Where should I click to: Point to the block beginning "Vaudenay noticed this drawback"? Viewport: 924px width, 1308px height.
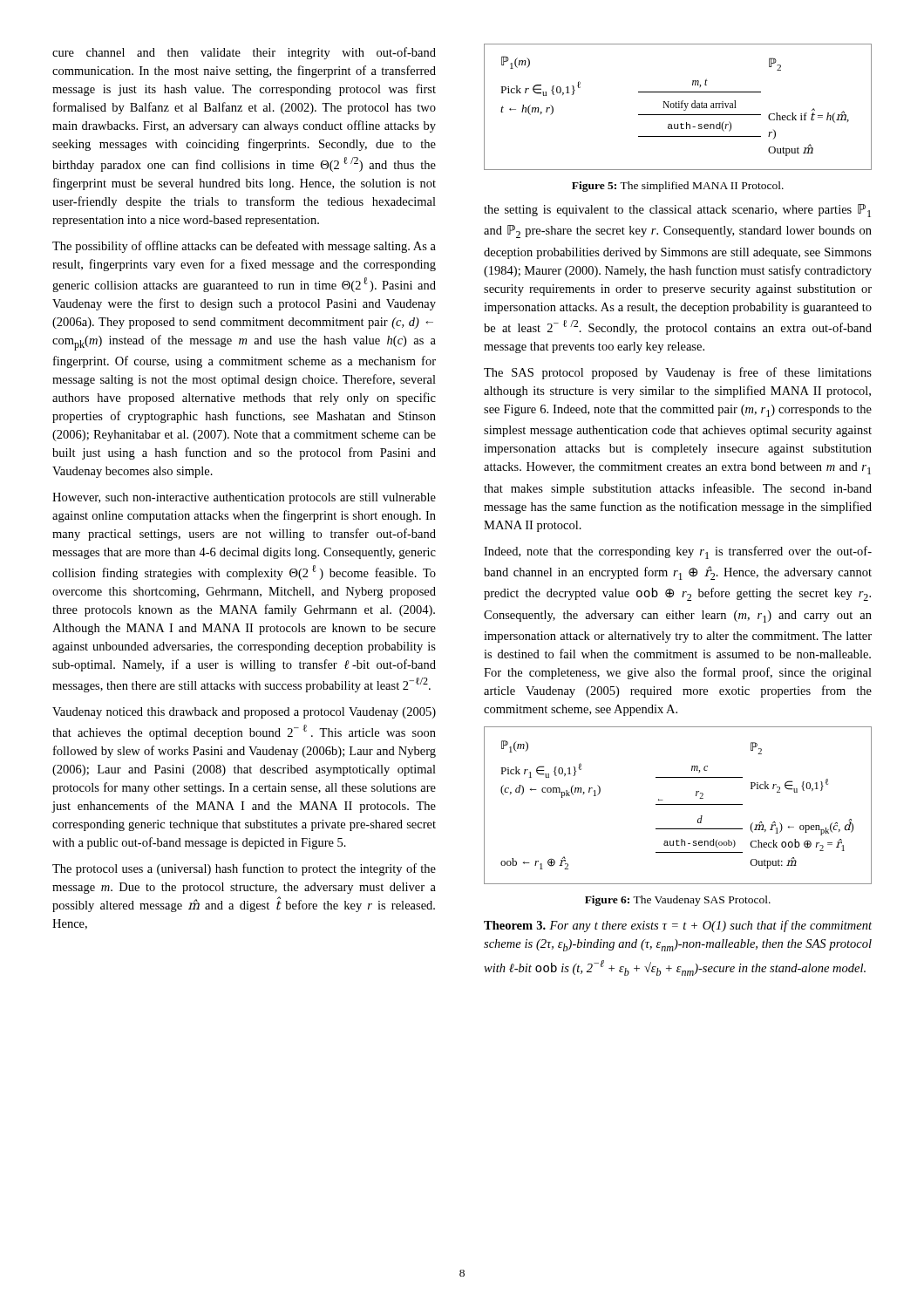pos(244,778)
